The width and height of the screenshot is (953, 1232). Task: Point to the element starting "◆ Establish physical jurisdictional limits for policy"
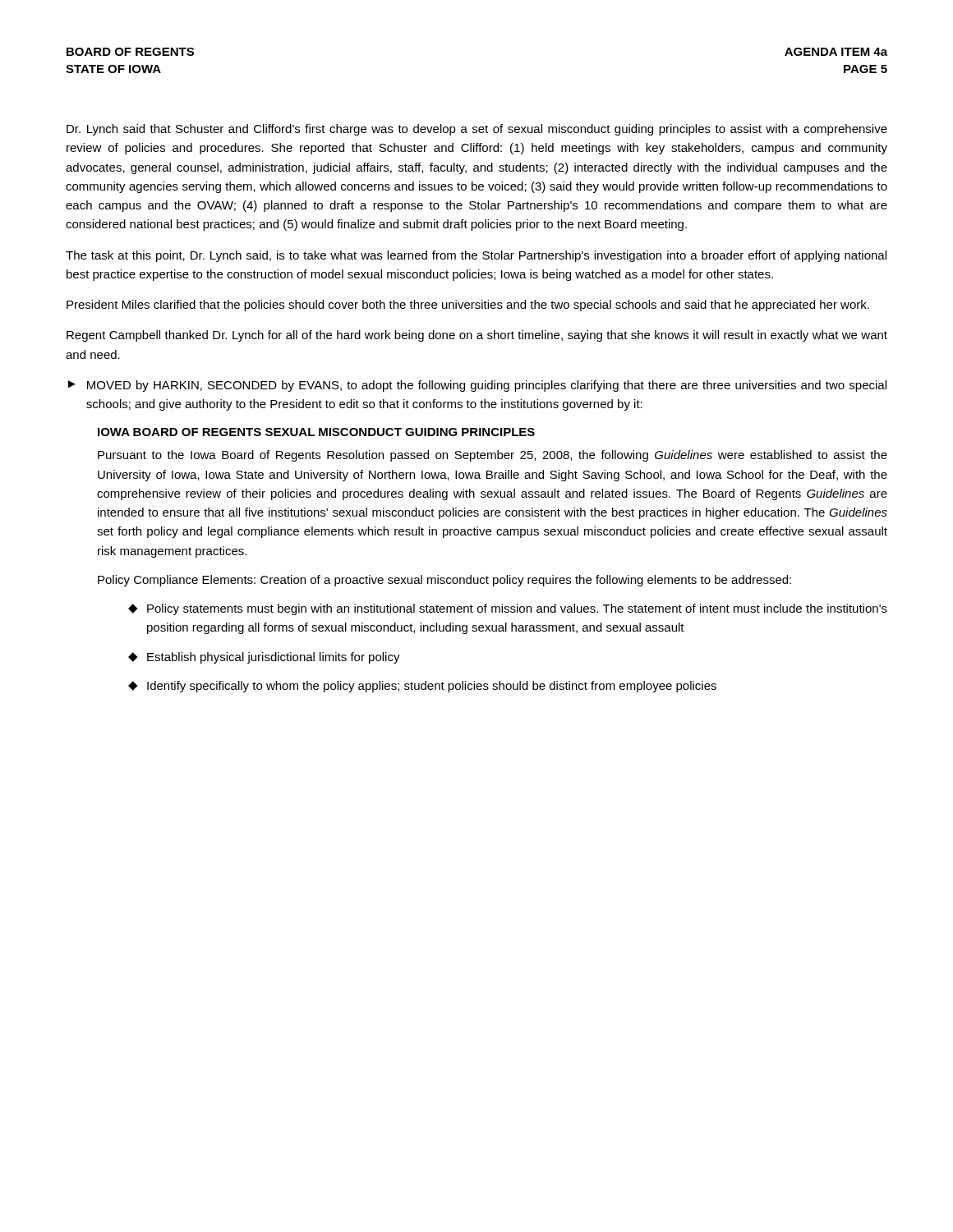[x=264, y=658]
